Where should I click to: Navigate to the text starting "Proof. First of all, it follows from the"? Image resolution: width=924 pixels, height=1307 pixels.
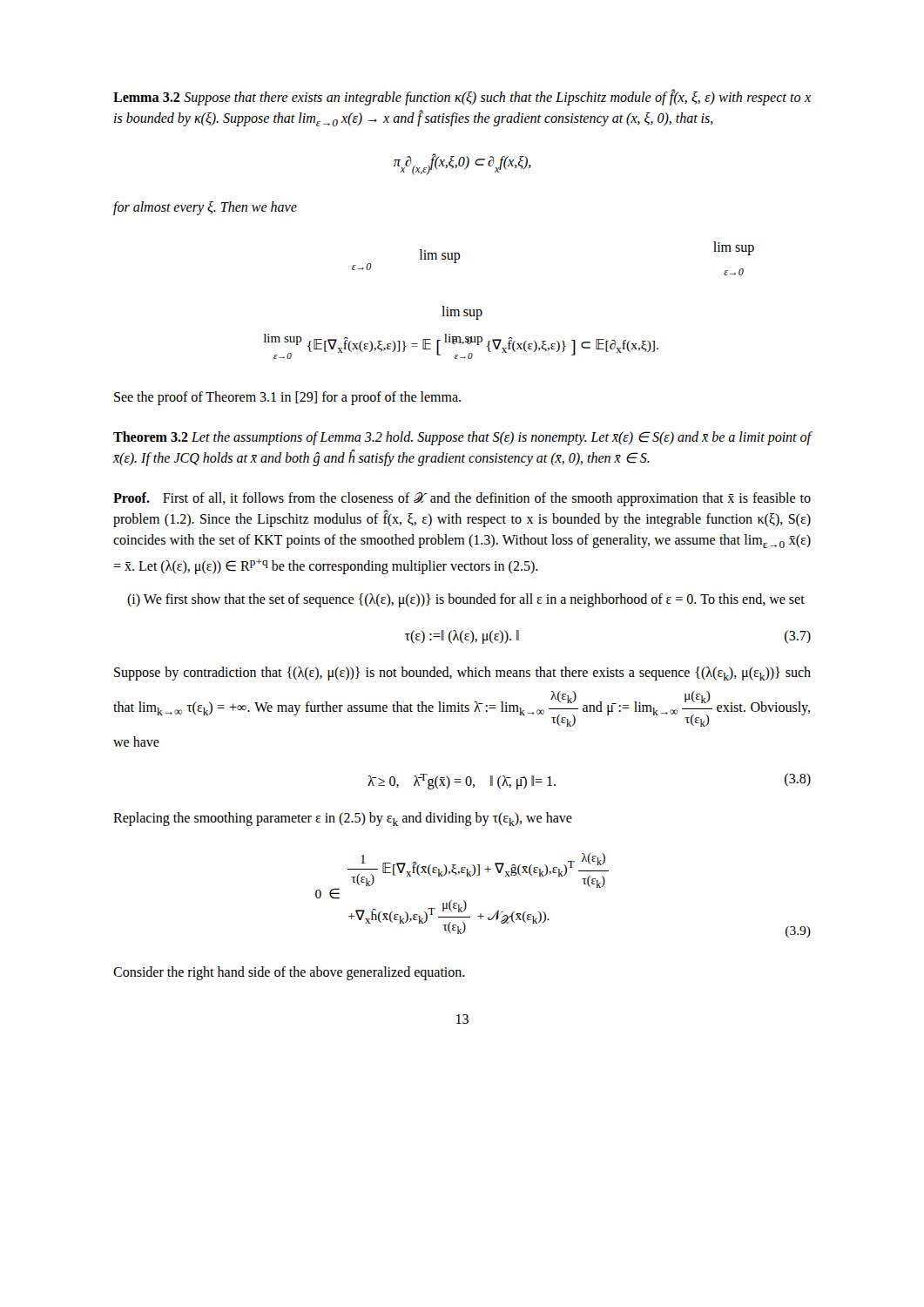point(462,532)
